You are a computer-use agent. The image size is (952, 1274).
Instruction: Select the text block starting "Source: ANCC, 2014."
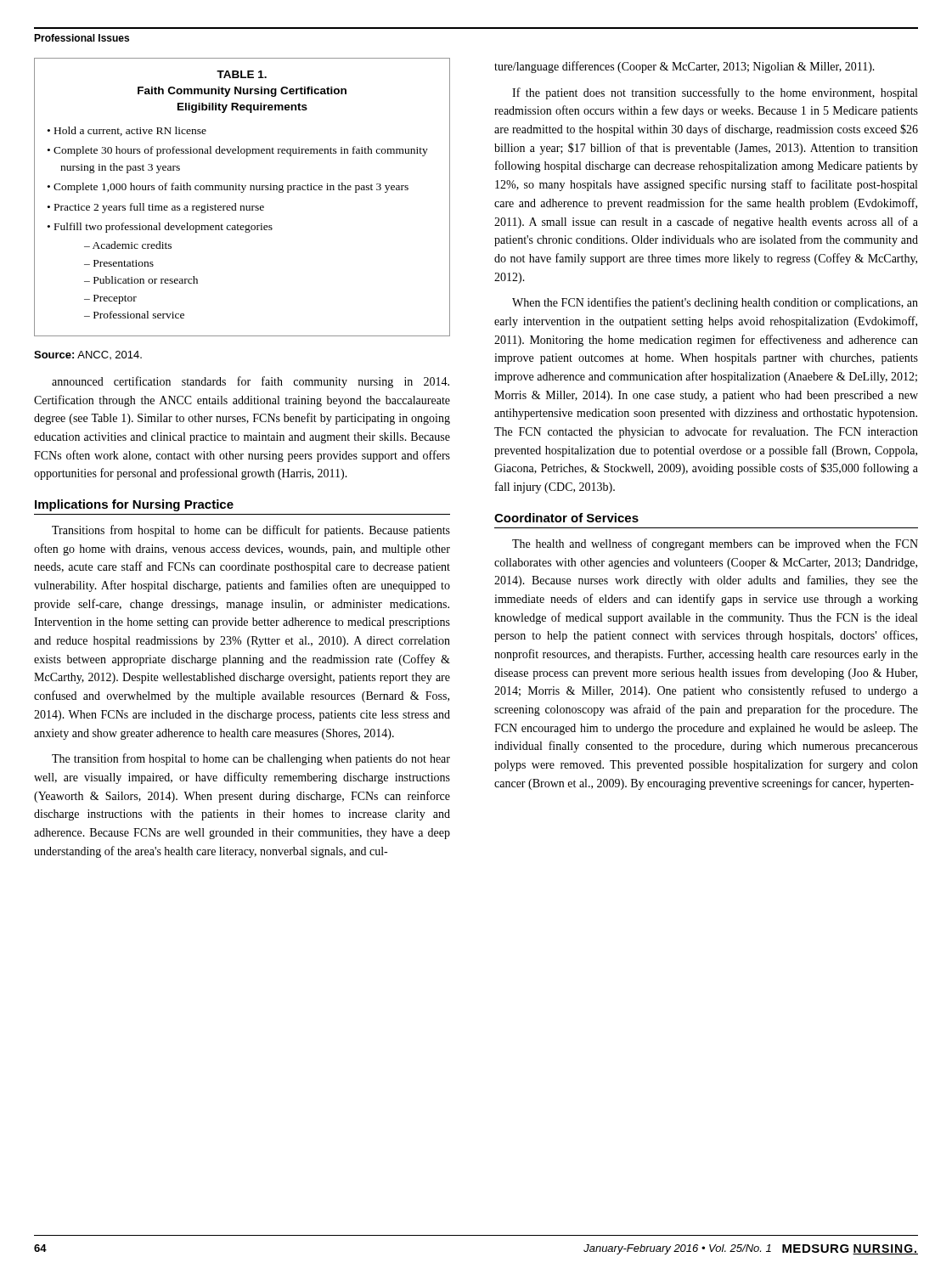88,354
